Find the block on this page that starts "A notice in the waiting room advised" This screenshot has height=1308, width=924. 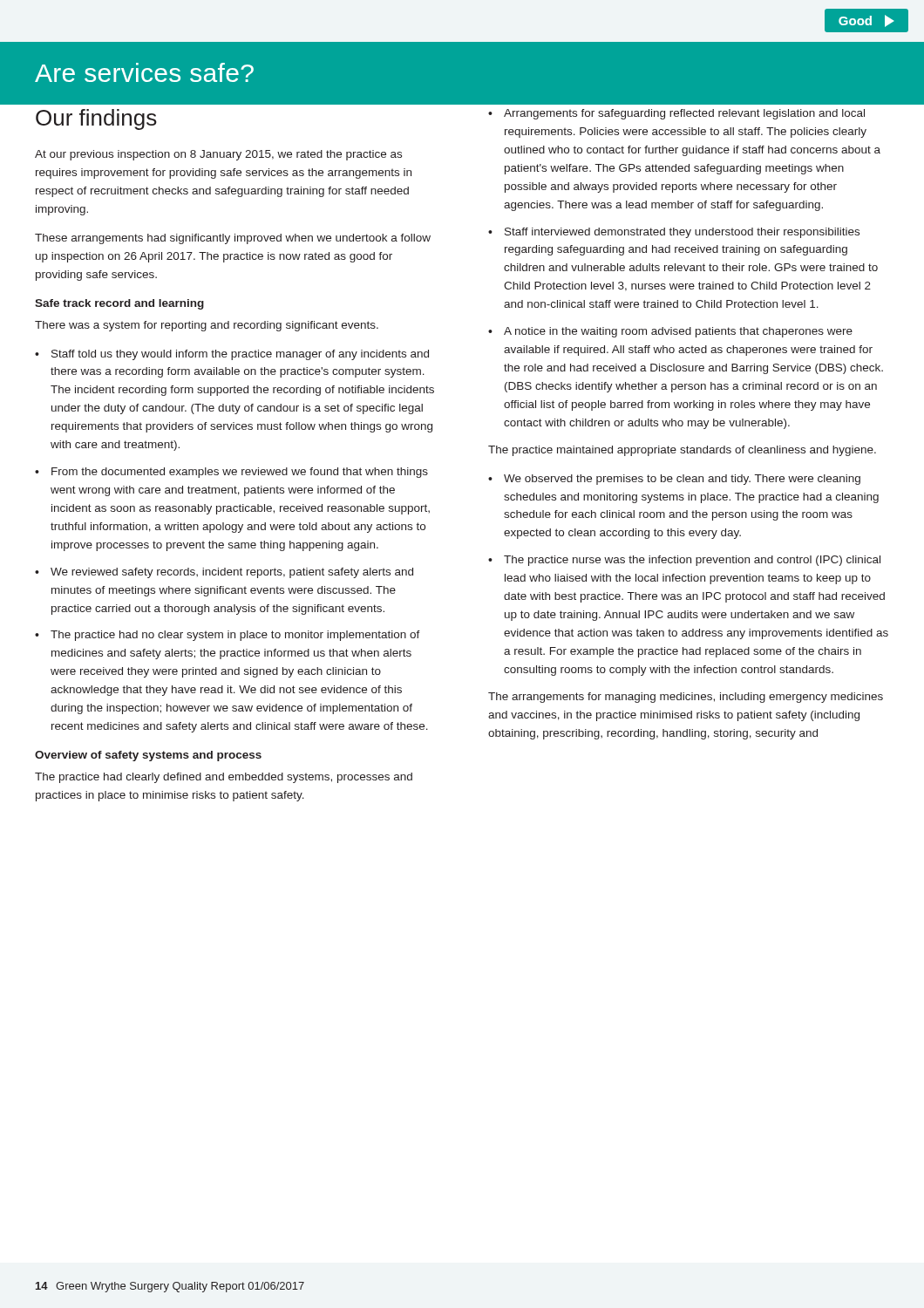(694, 377)
